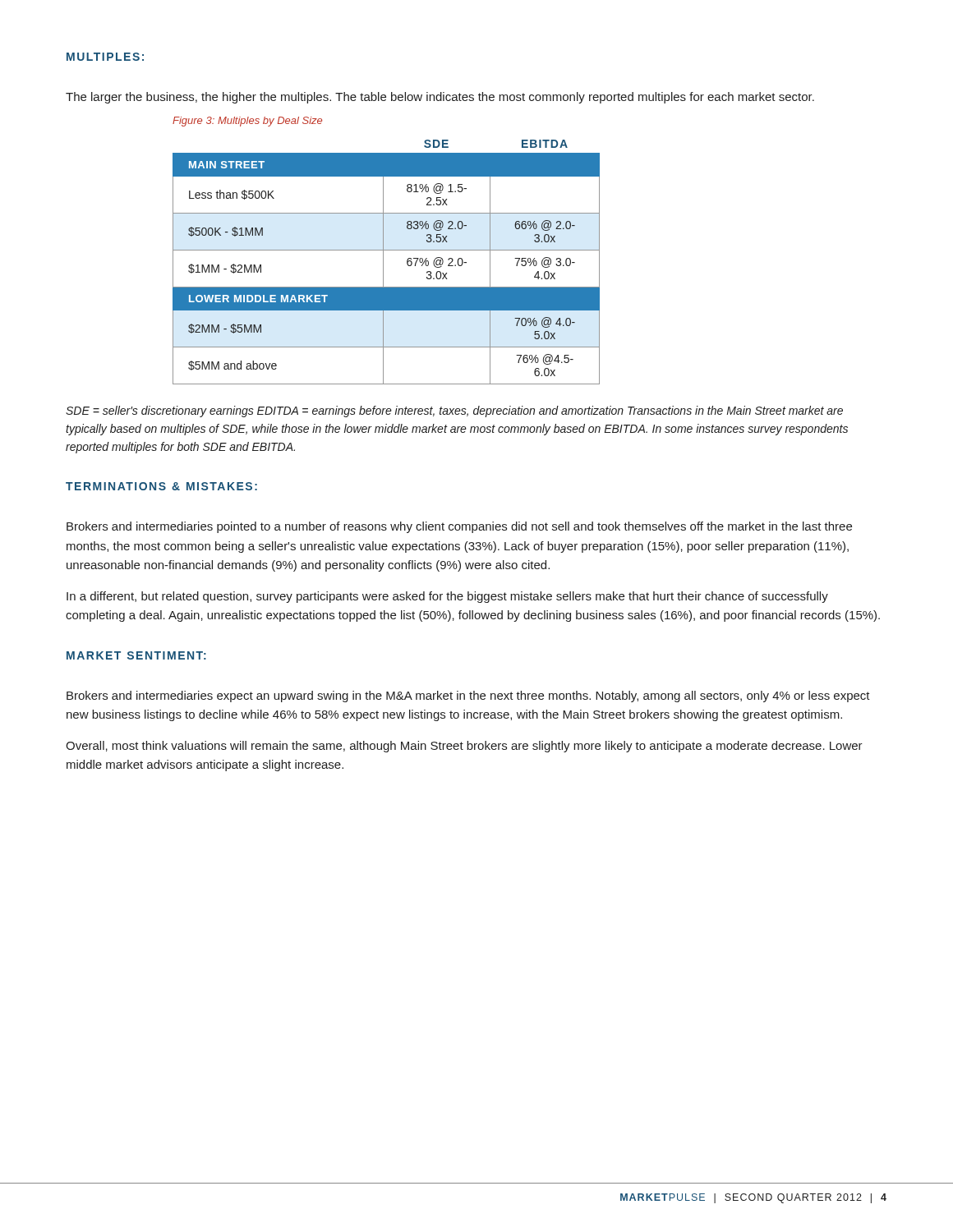
Task: Point to the text block starting "In a different, but related"
Action: [476, 606]
